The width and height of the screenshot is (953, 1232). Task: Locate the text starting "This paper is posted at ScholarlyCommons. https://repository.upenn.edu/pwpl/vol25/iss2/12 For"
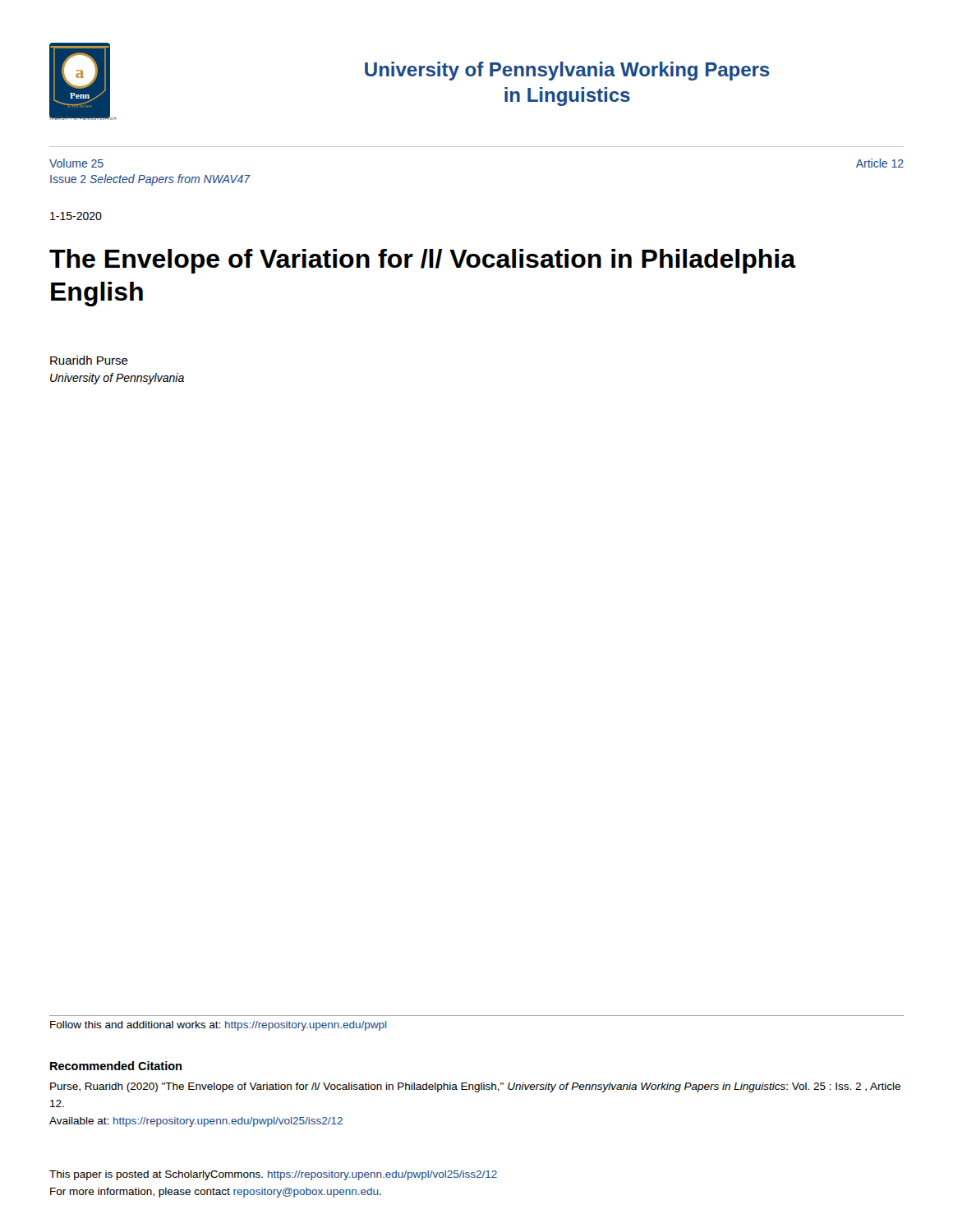coord(273,1183)
